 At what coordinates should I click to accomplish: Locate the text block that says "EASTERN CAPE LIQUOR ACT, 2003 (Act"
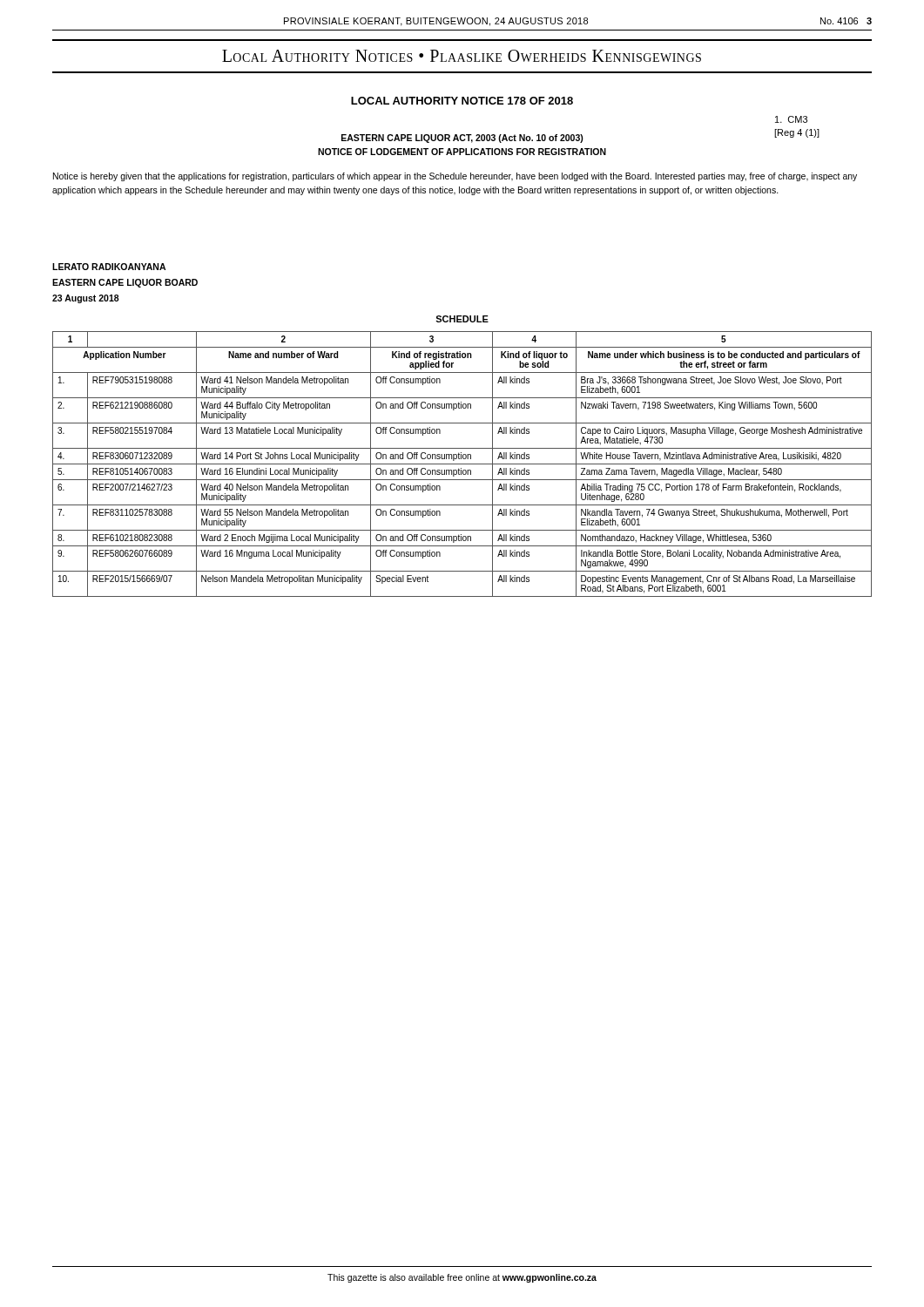462,145
